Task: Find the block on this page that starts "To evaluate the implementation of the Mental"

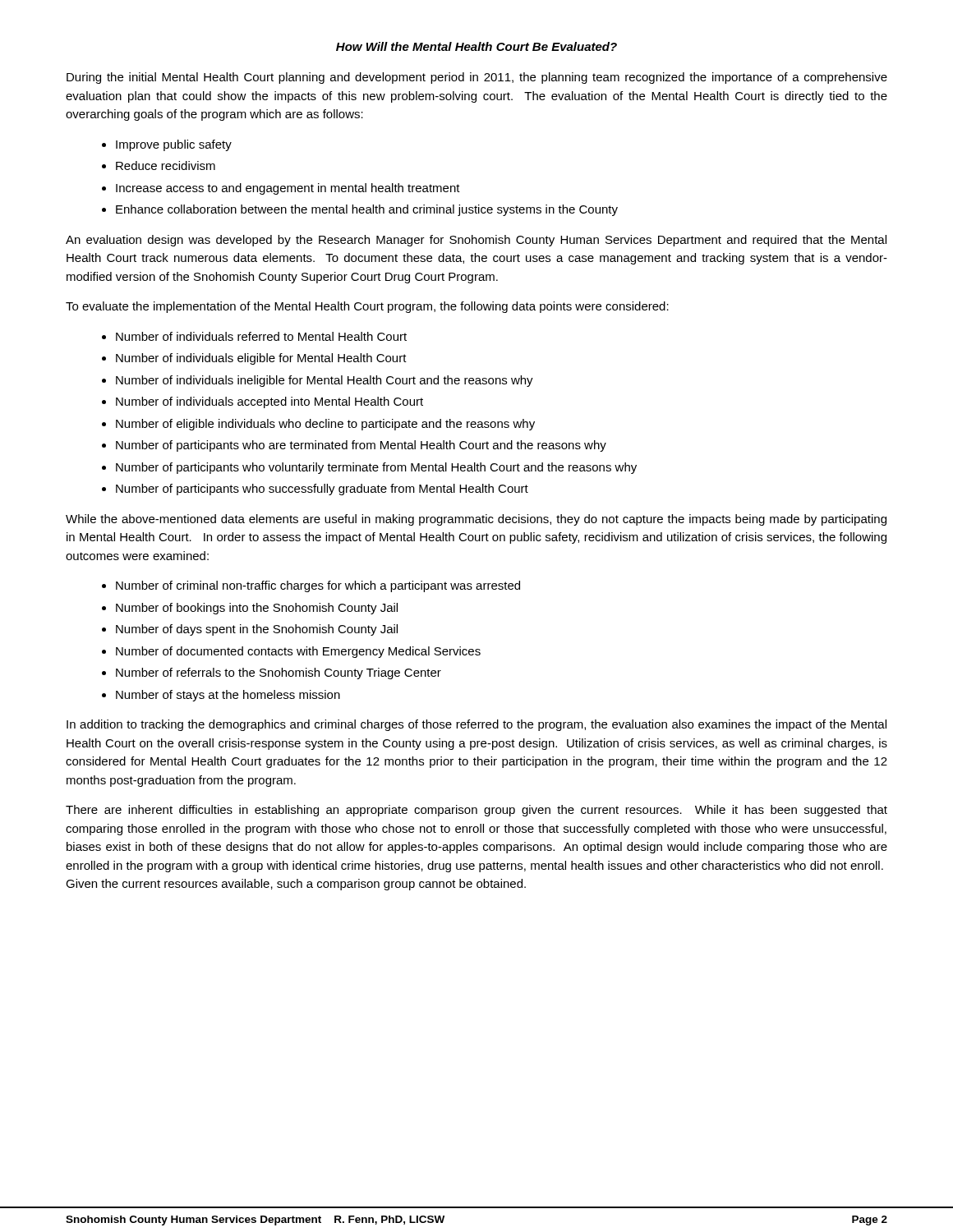Action: click(x=367, y=306)
